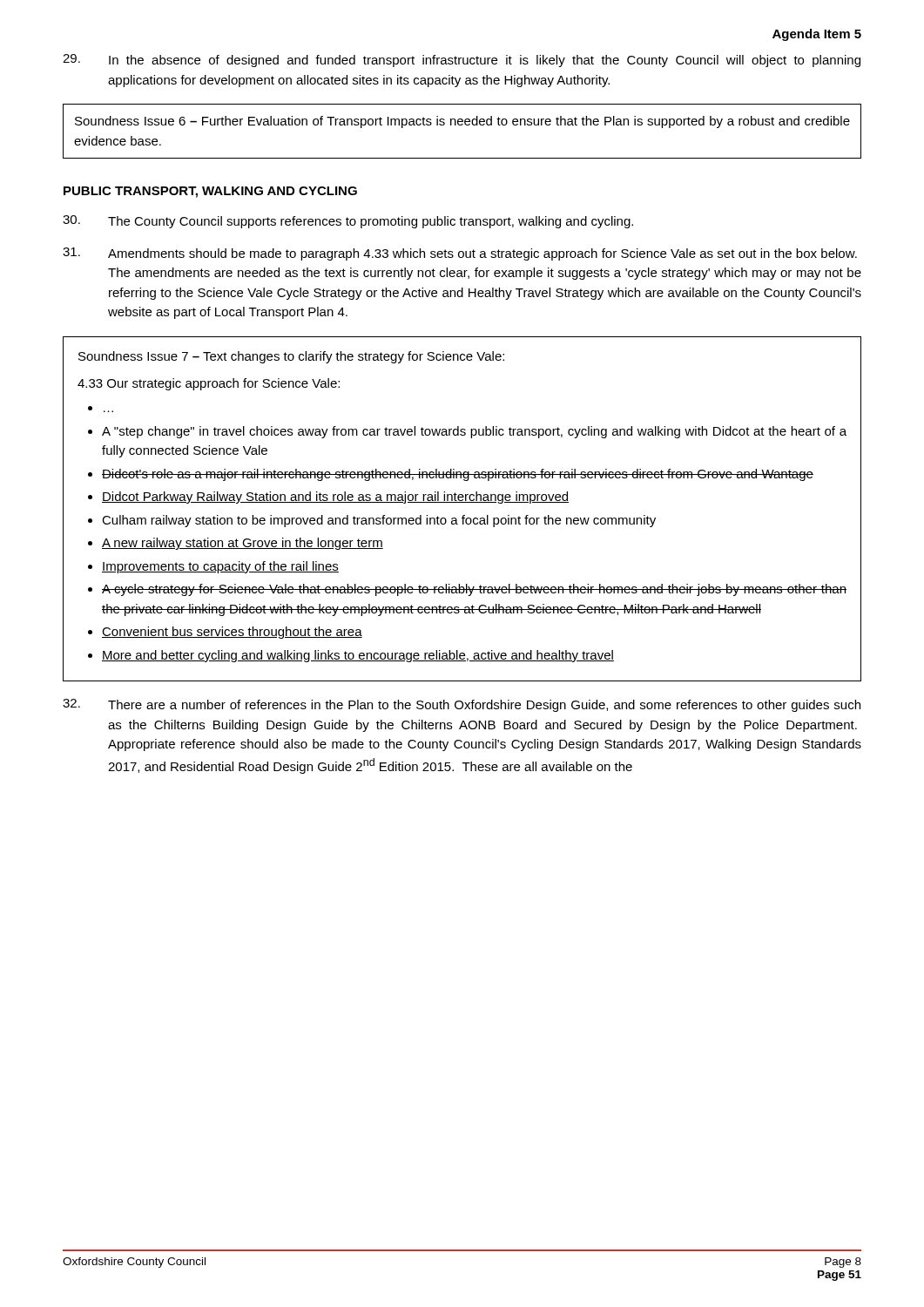924x1307 pixels.
Task: Click on the text block that reads "Soundness Issue 7 –"
Action: coord(462,505)
